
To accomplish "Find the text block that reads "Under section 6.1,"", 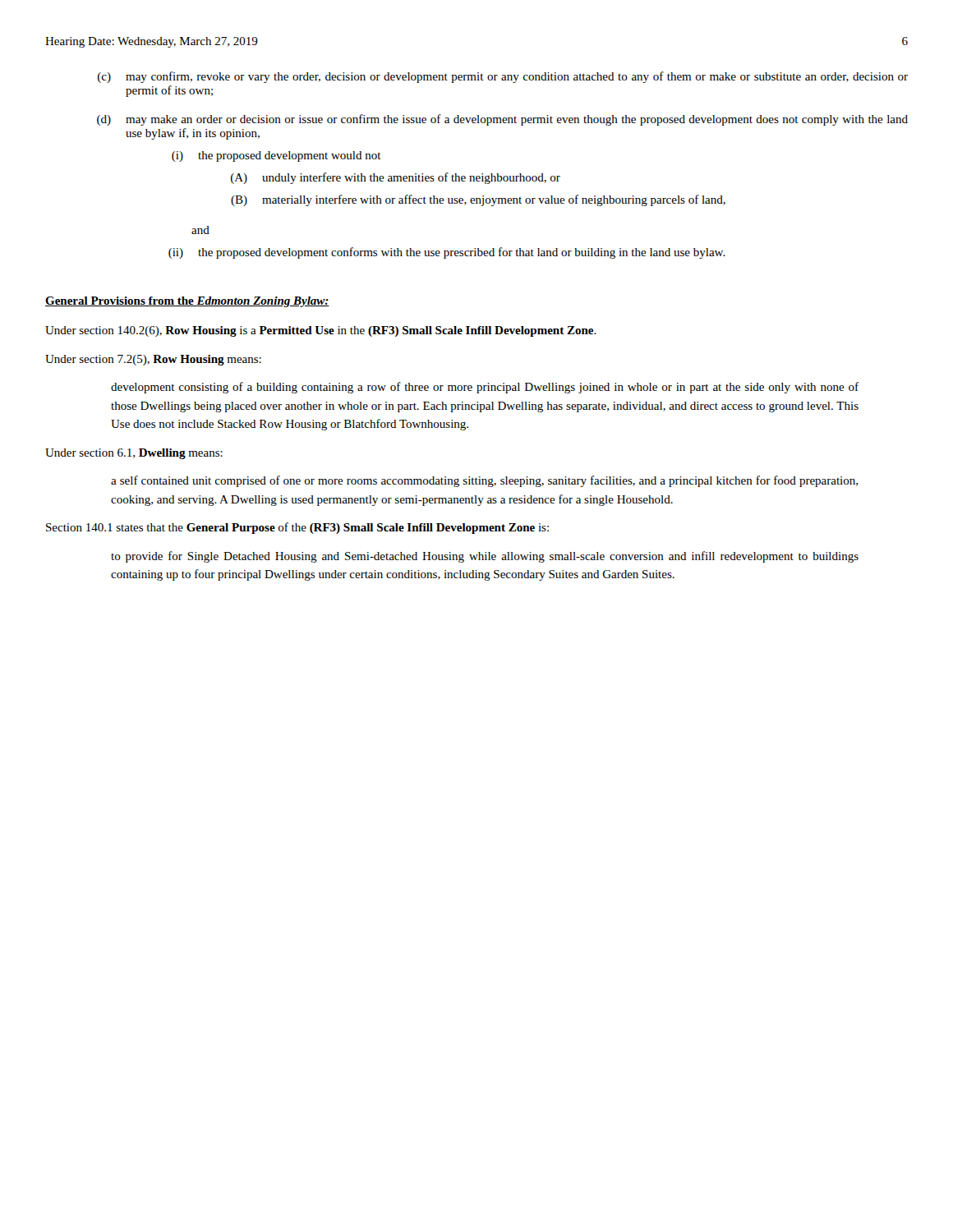I will (x=134, y=452).
